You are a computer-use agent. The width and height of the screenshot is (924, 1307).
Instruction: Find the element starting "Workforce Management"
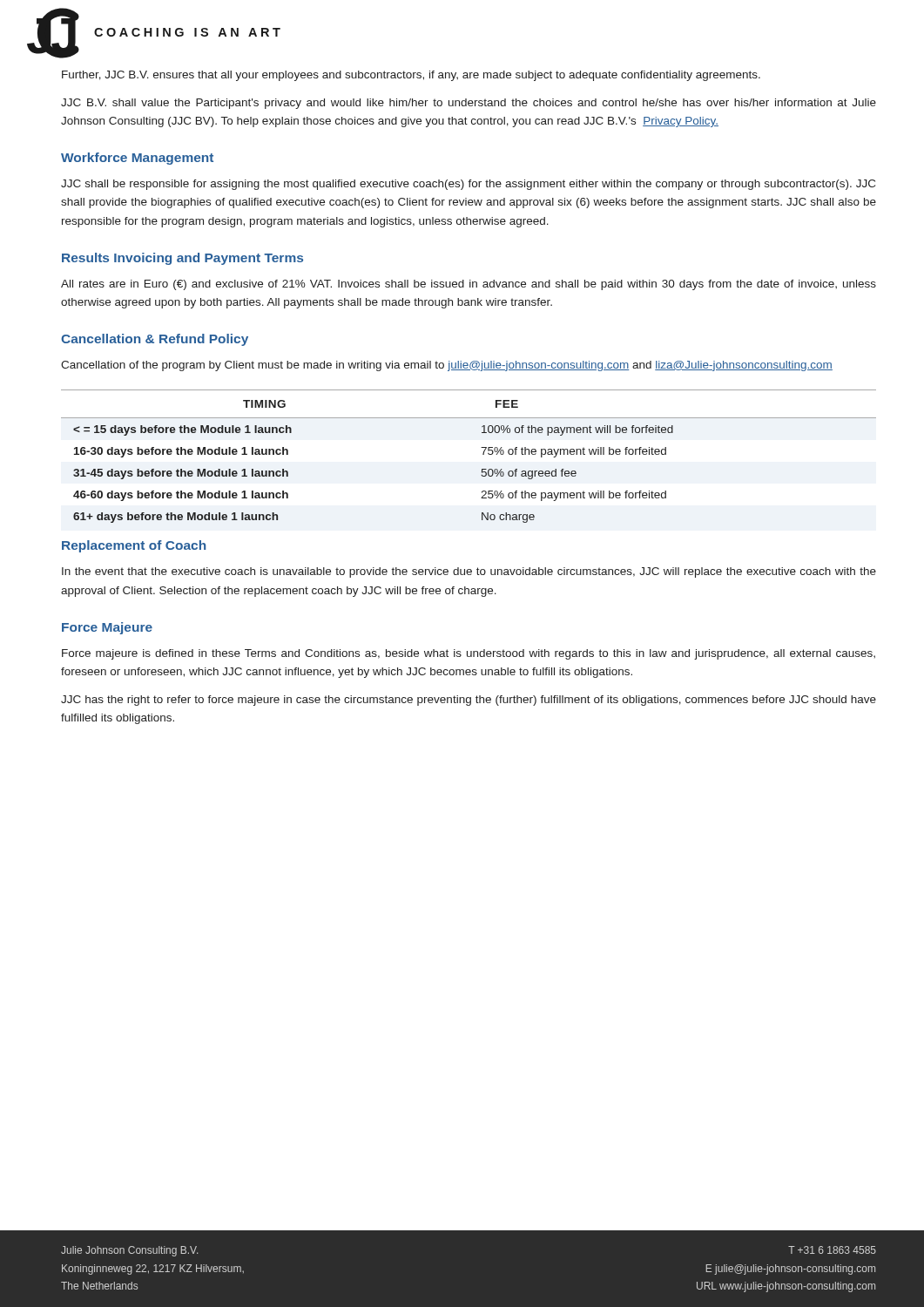click(137, 157)
